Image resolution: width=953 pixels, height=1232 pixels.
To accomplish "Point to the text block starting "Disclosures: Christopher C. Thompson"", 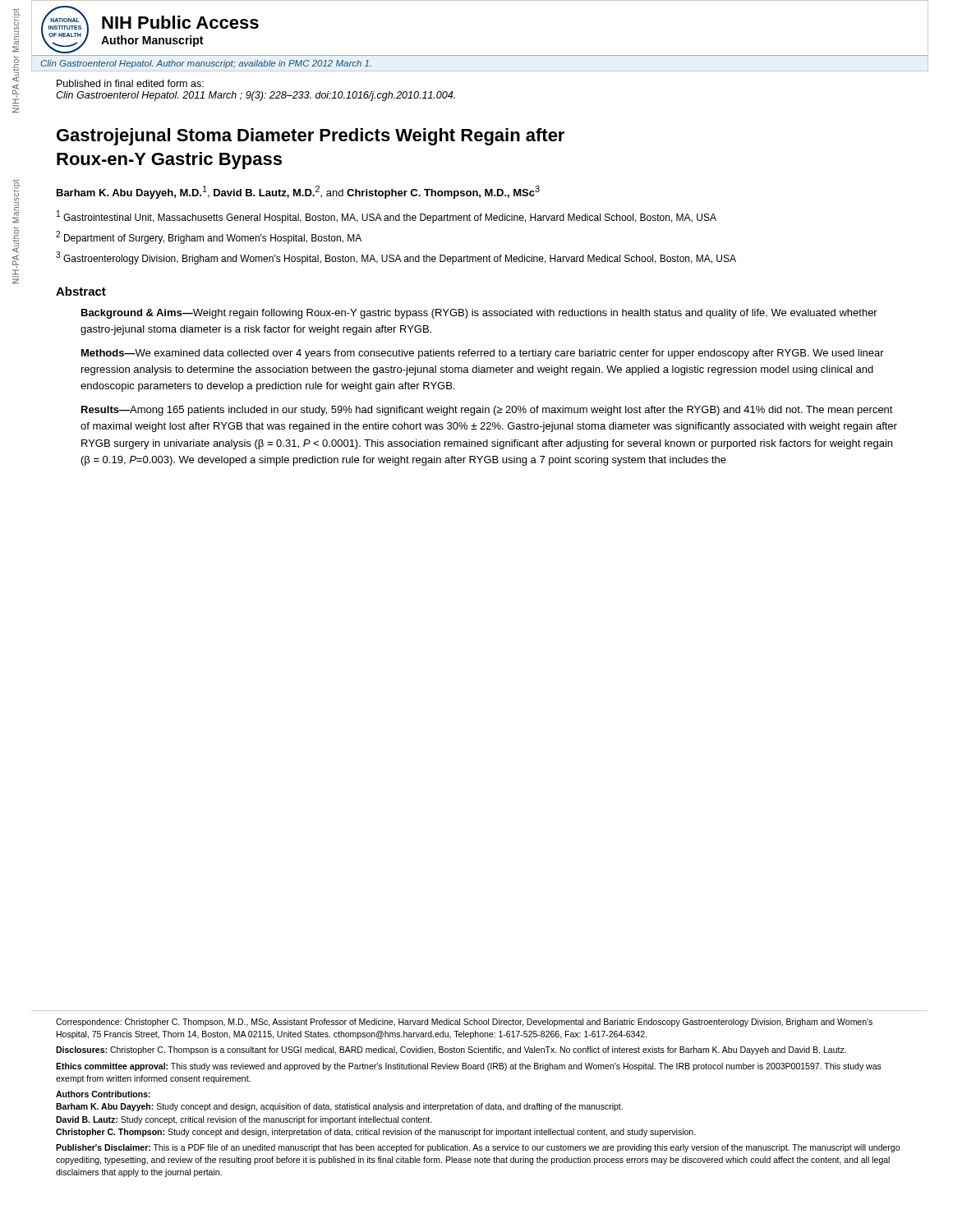I will 451,1050.
